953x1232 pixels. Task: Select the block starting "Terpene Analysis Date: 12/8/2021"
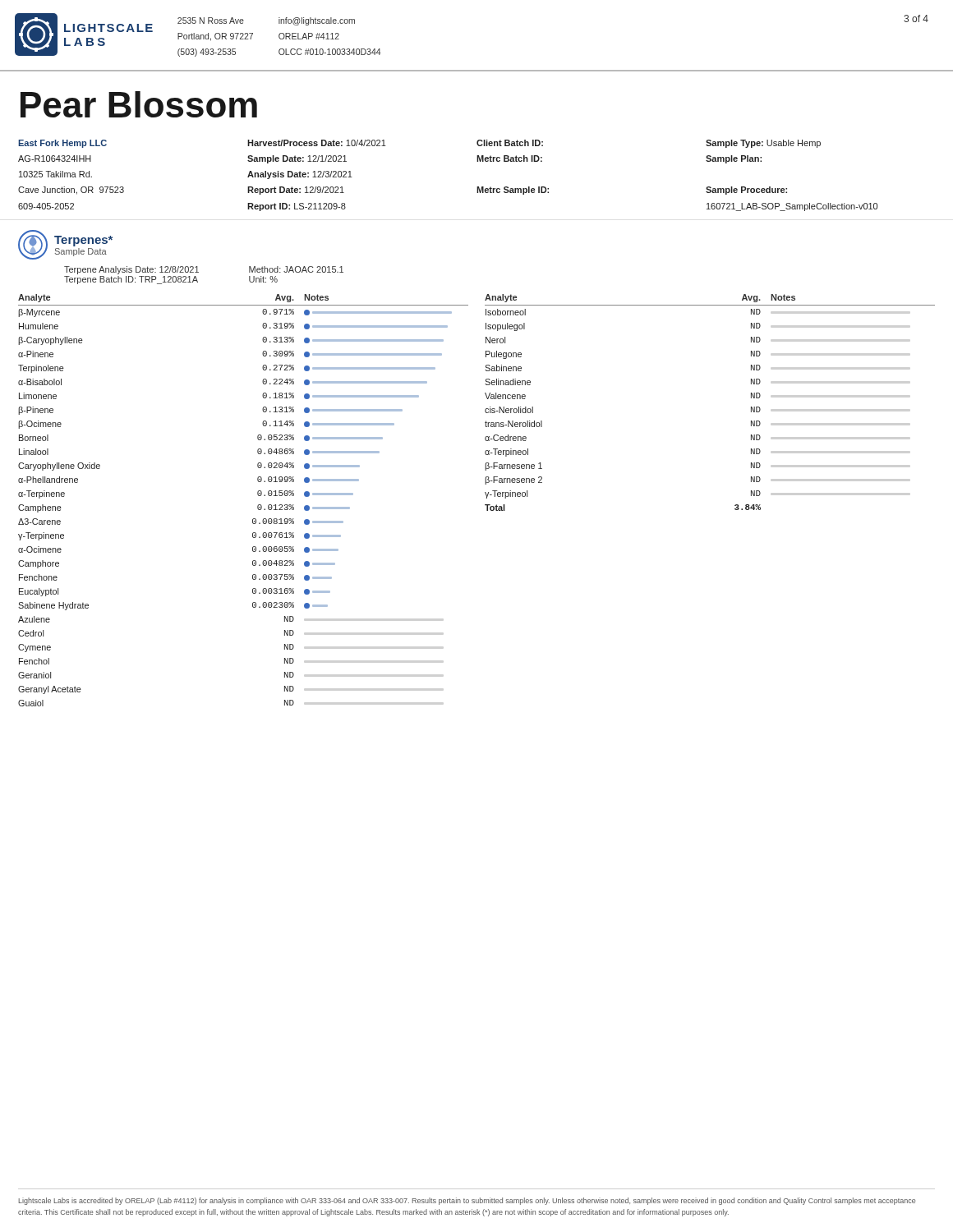click(204, 274)
